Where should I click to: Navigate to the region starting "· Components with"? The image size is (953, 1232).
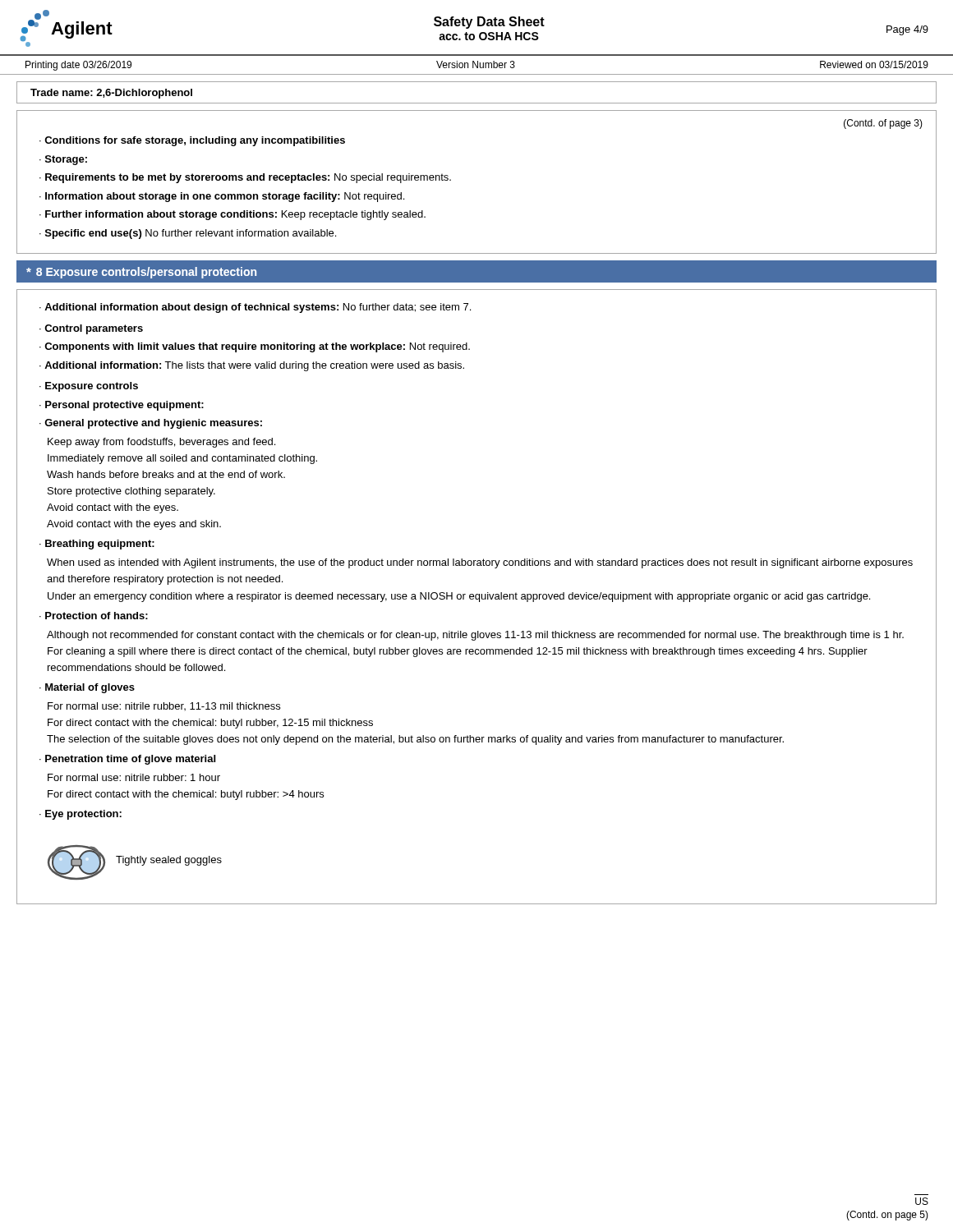point(255,346)
